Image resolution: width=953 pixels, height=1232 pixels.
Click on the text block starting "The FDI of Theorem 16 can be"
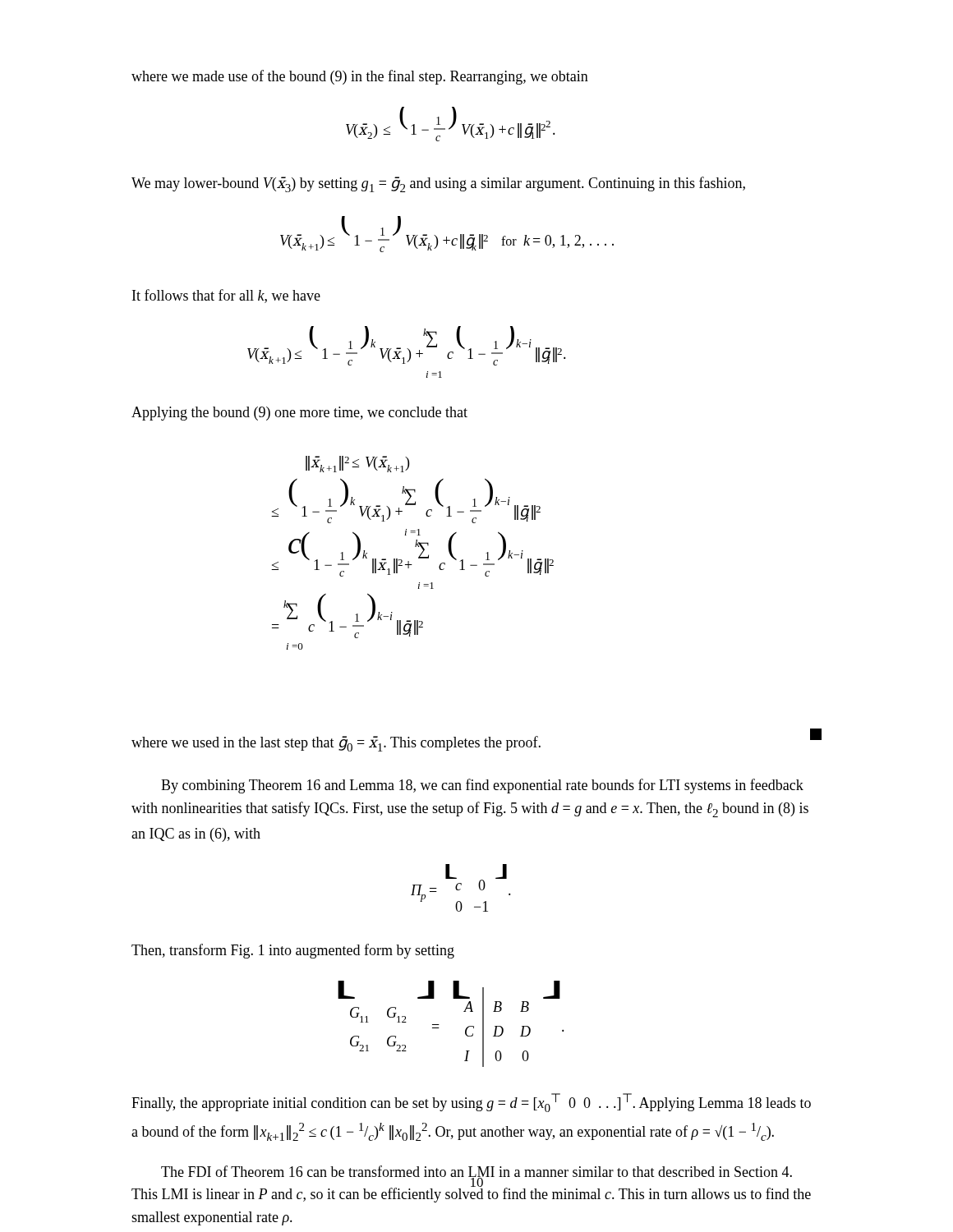[x=471, y=1195]
